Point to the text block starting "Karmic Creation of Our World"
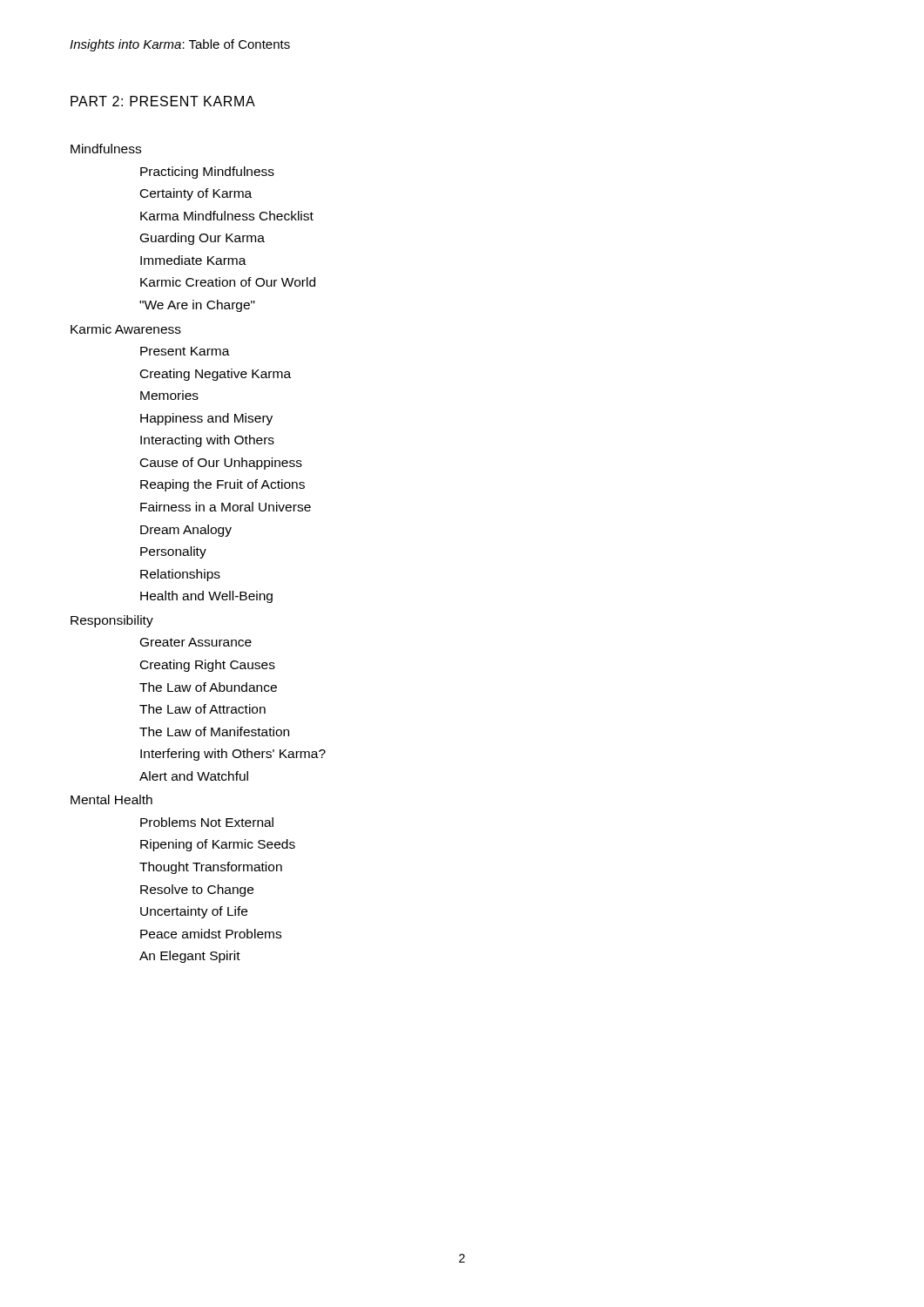924x1307 pixels. click(x=228, y=282)
